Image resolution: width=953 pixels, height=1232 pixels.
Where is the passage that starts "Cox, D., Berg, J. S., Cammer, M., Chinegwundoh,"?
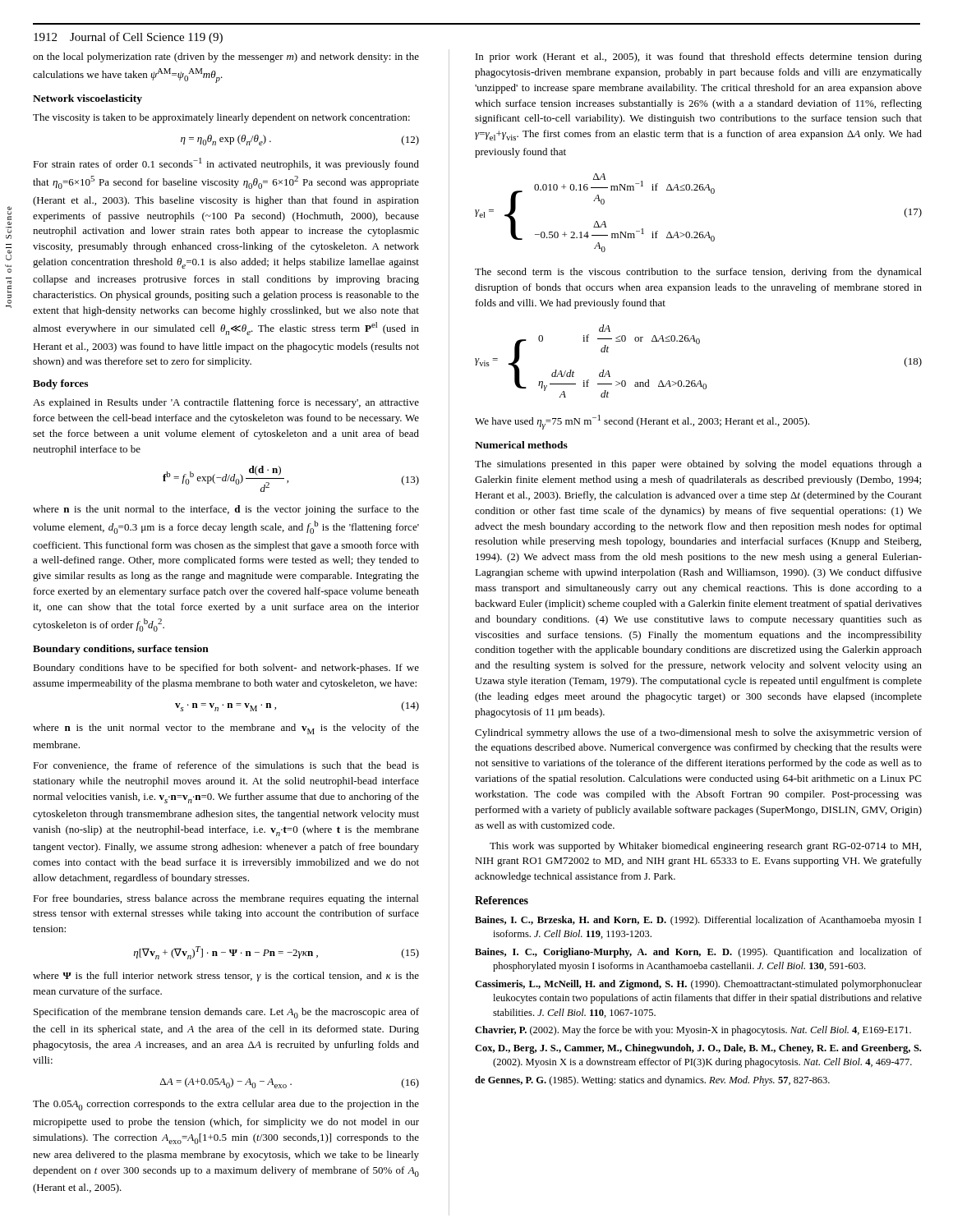[698, 1055]
